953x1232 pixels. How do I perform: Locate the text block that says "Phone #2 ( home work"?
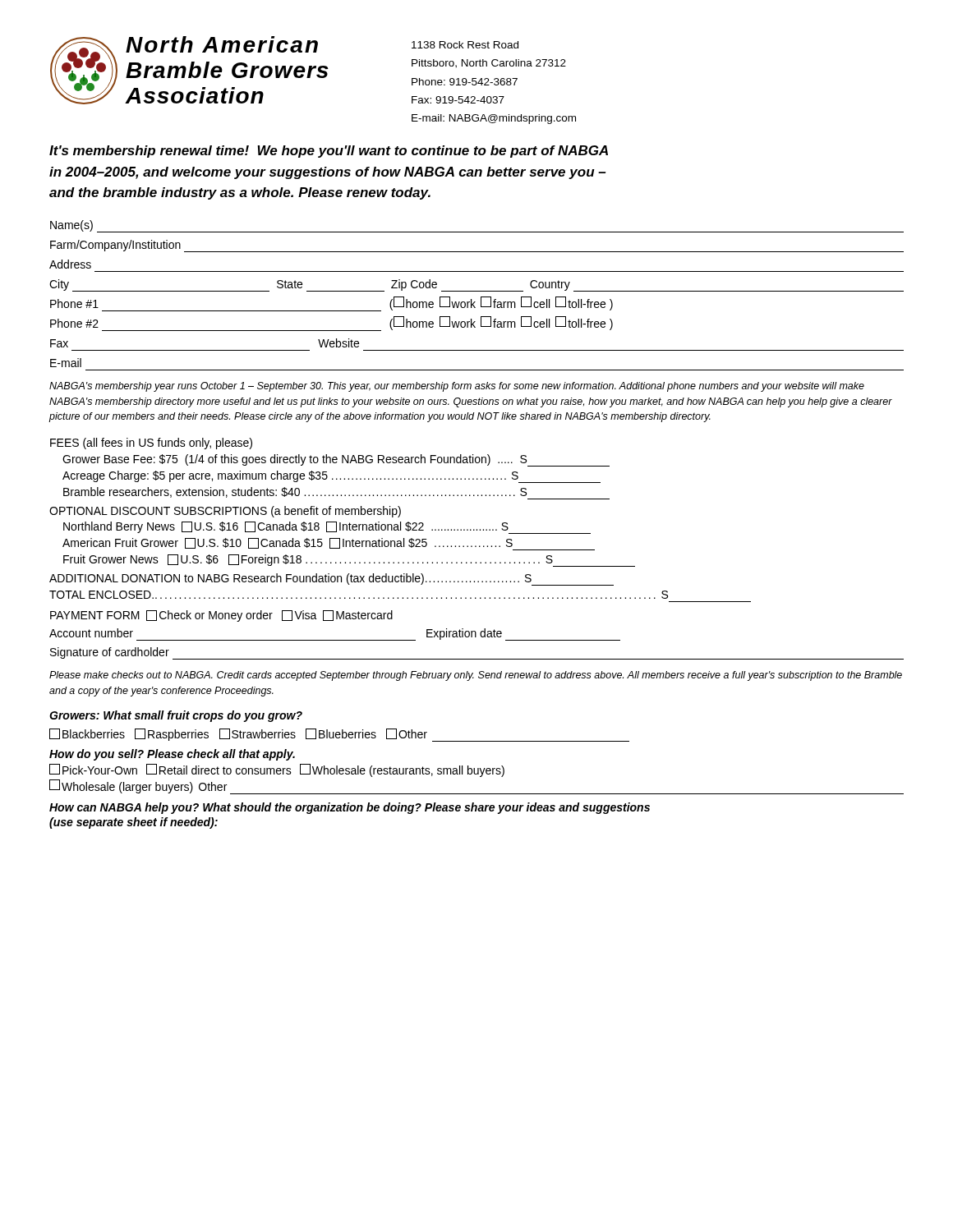[331, 324]
